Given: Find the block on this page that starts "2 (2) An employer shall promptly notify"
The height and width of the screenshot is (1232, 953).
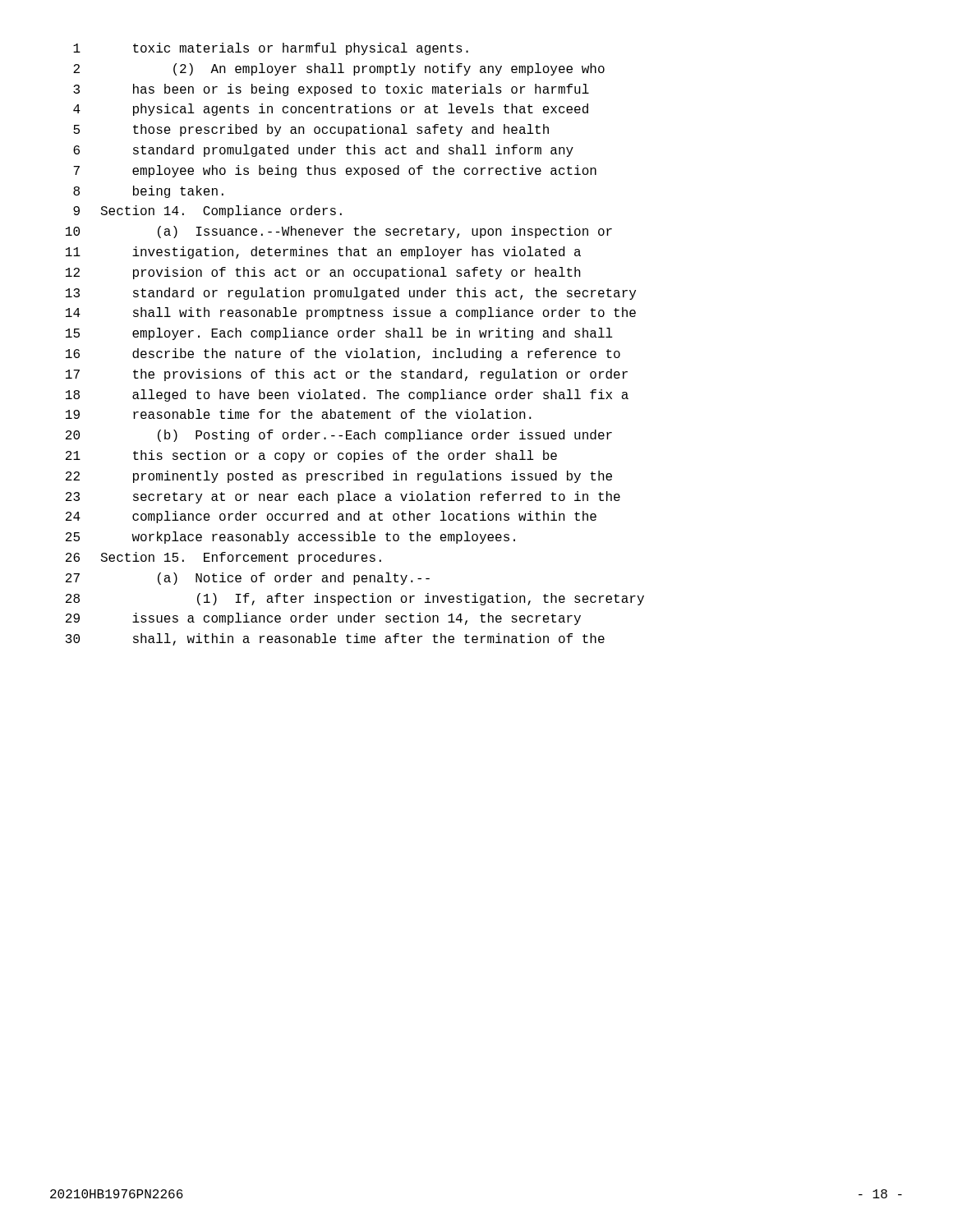Looking at the screenshot, I should point(476,70).
